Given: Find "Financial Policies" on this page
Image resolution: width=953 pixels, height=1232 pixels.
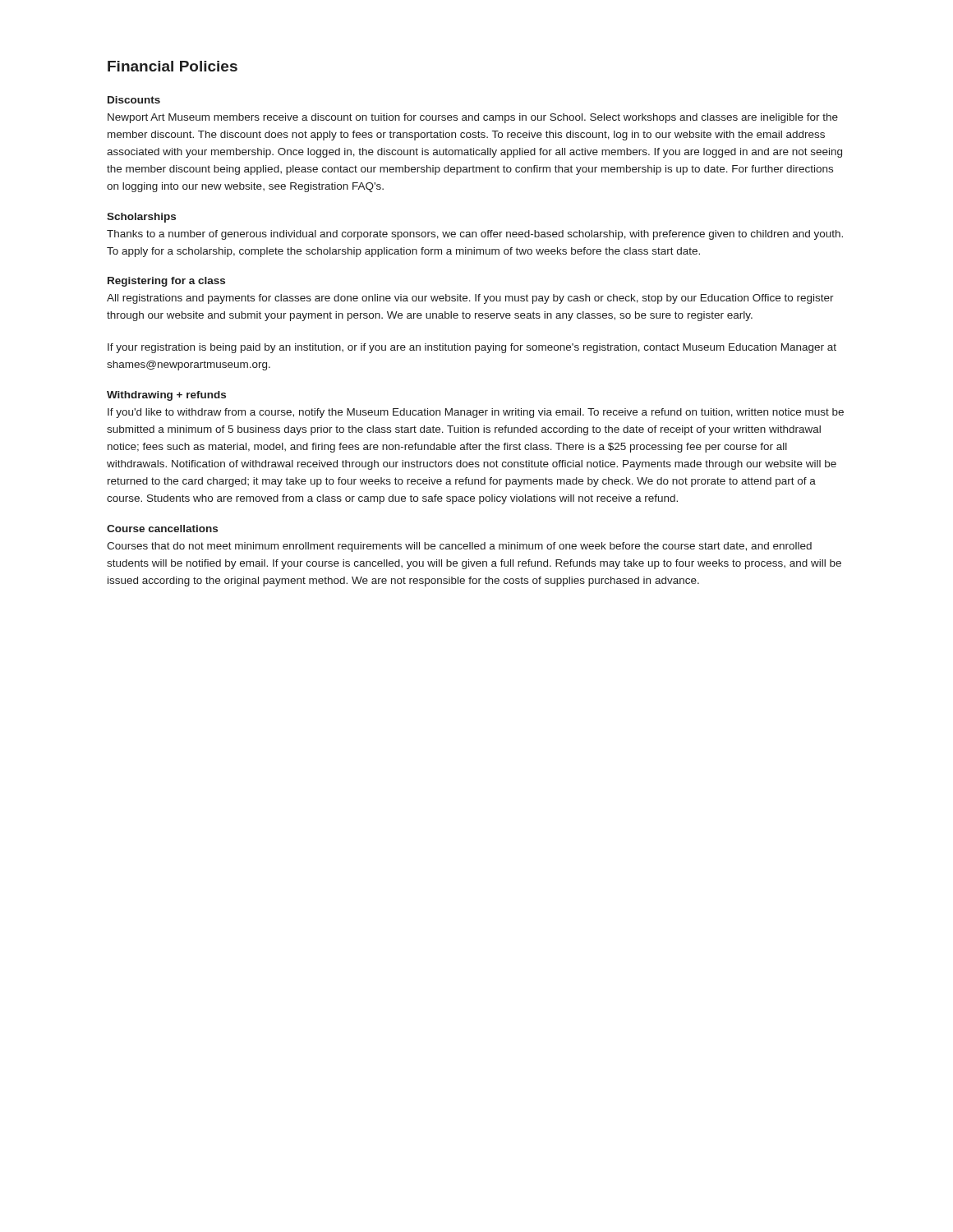Looking at the screenshot, I should tap(172, 66).
